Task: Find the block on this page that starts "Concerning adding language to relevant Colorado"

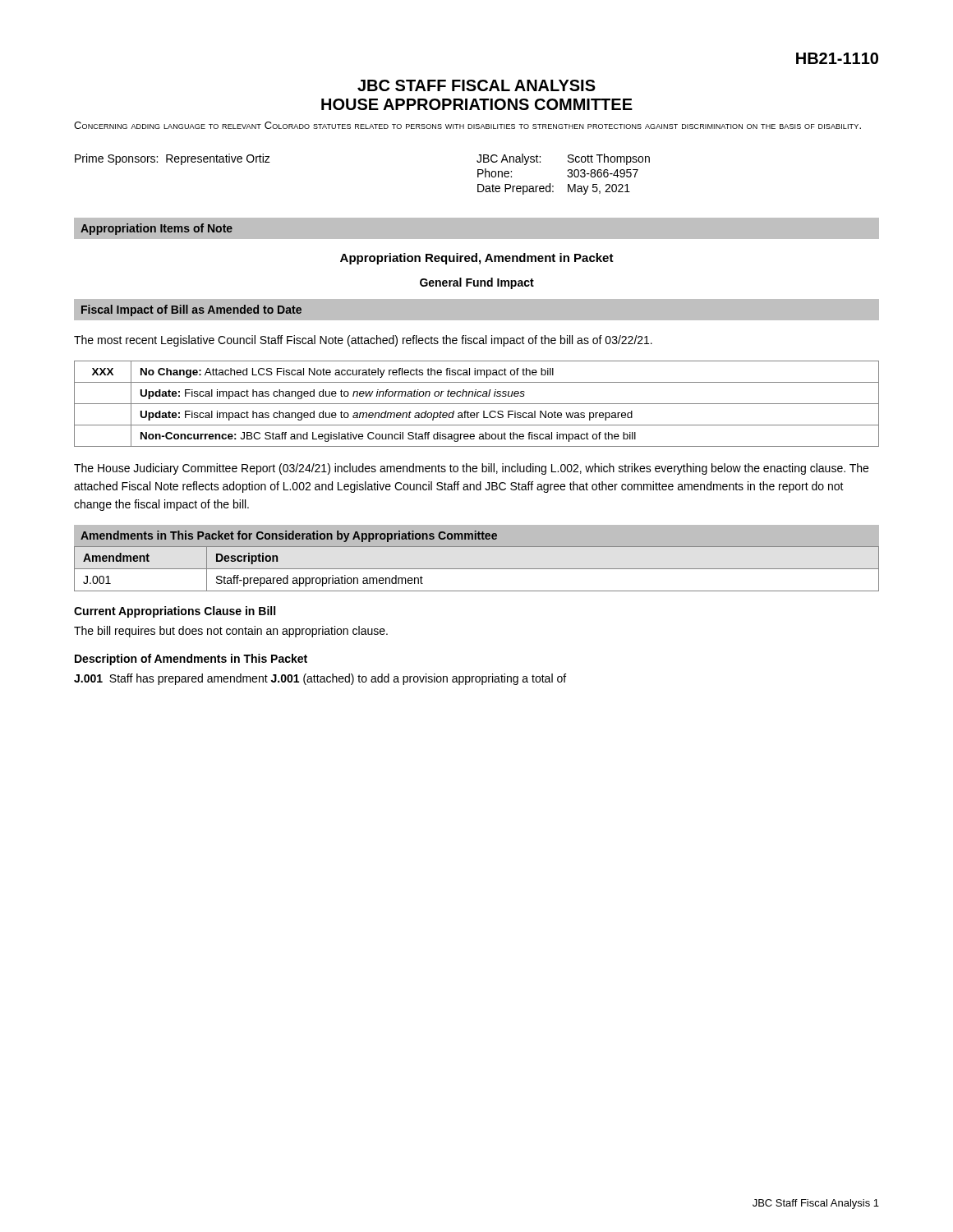Action: coord(468,125)
